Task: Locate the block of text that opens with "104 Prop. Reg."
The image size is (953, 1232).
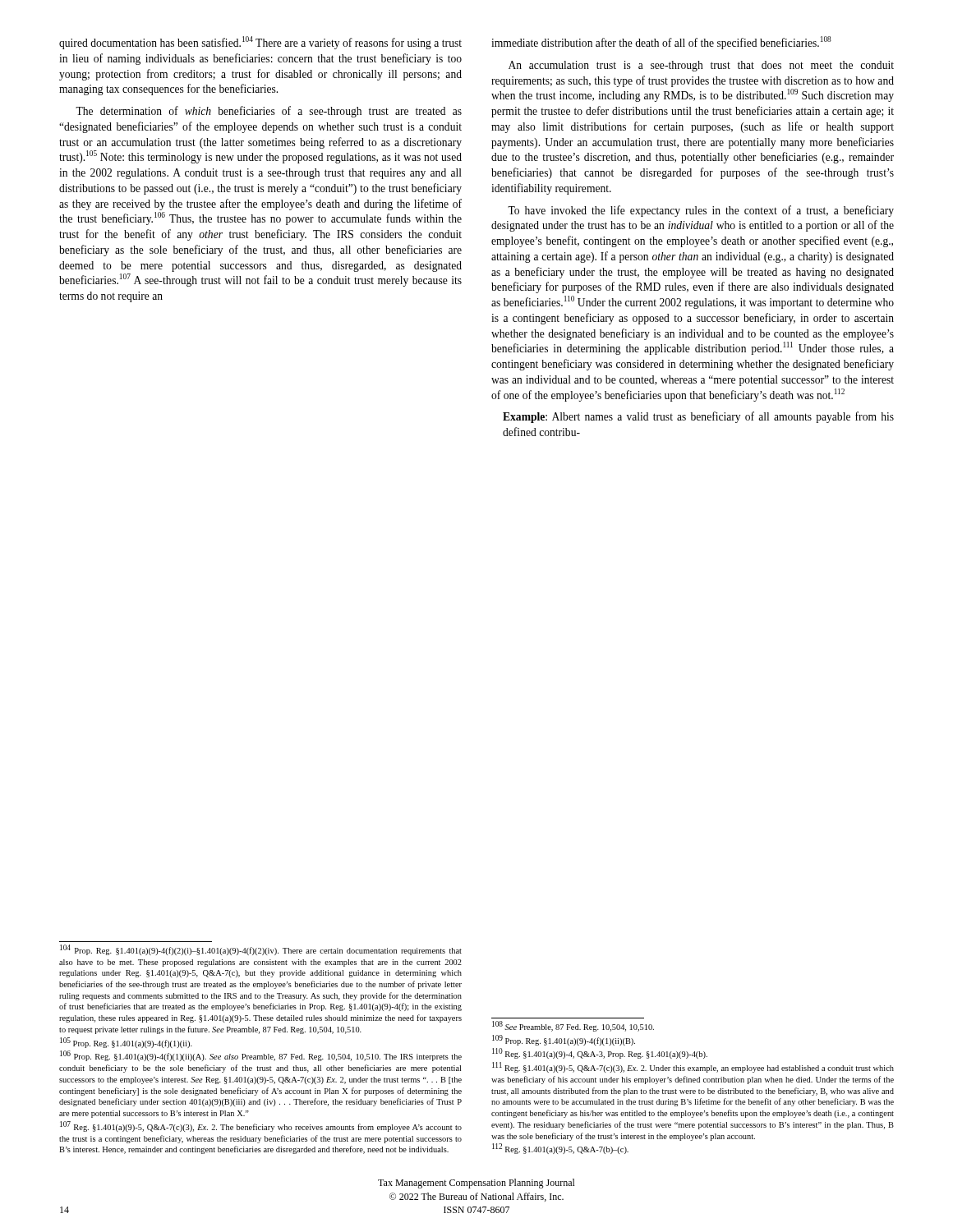Action: coord(260,1050)
